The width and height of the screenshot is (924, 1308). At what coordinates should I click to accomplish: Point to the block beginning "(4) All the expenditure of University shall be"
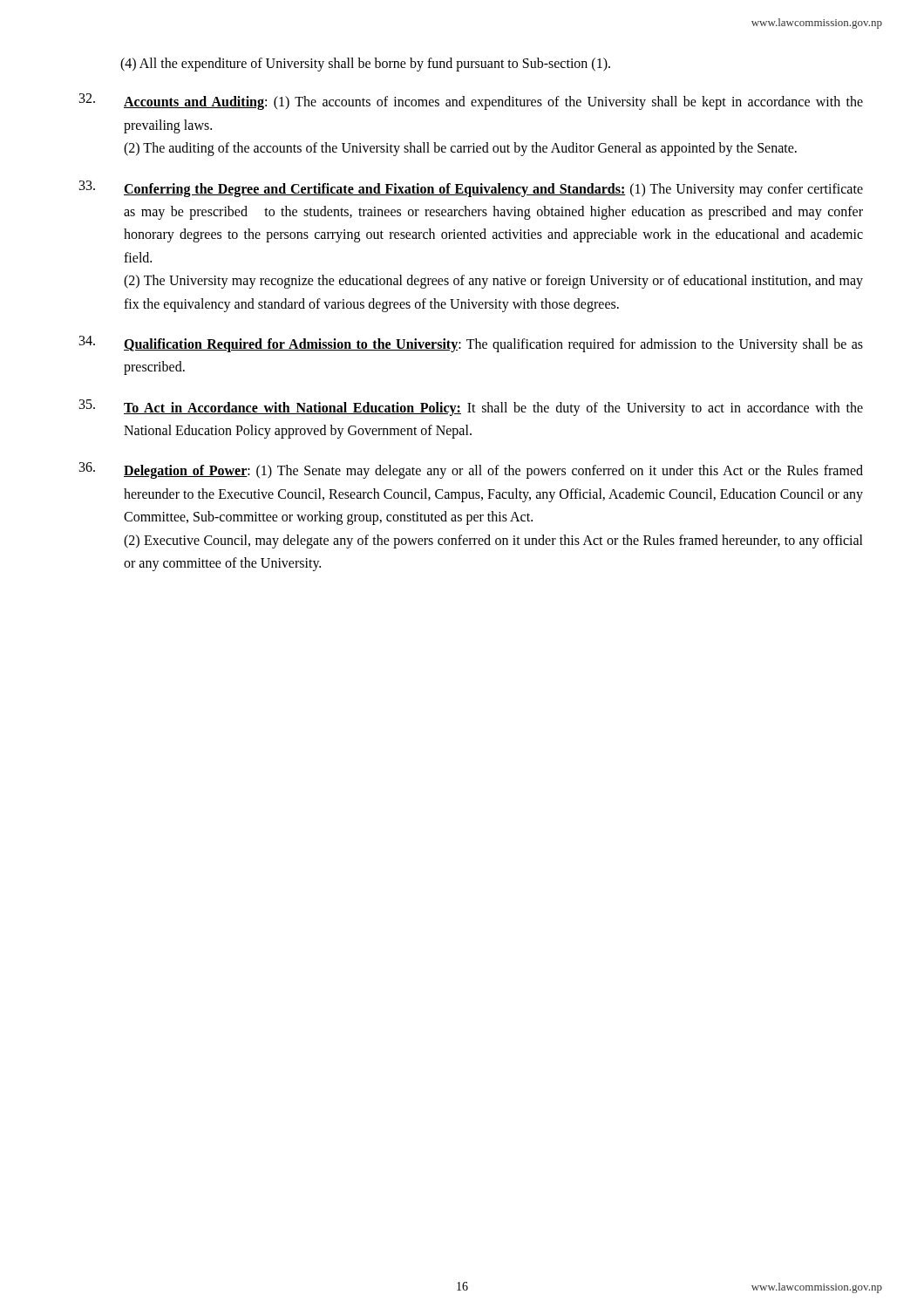pos(471,64)
